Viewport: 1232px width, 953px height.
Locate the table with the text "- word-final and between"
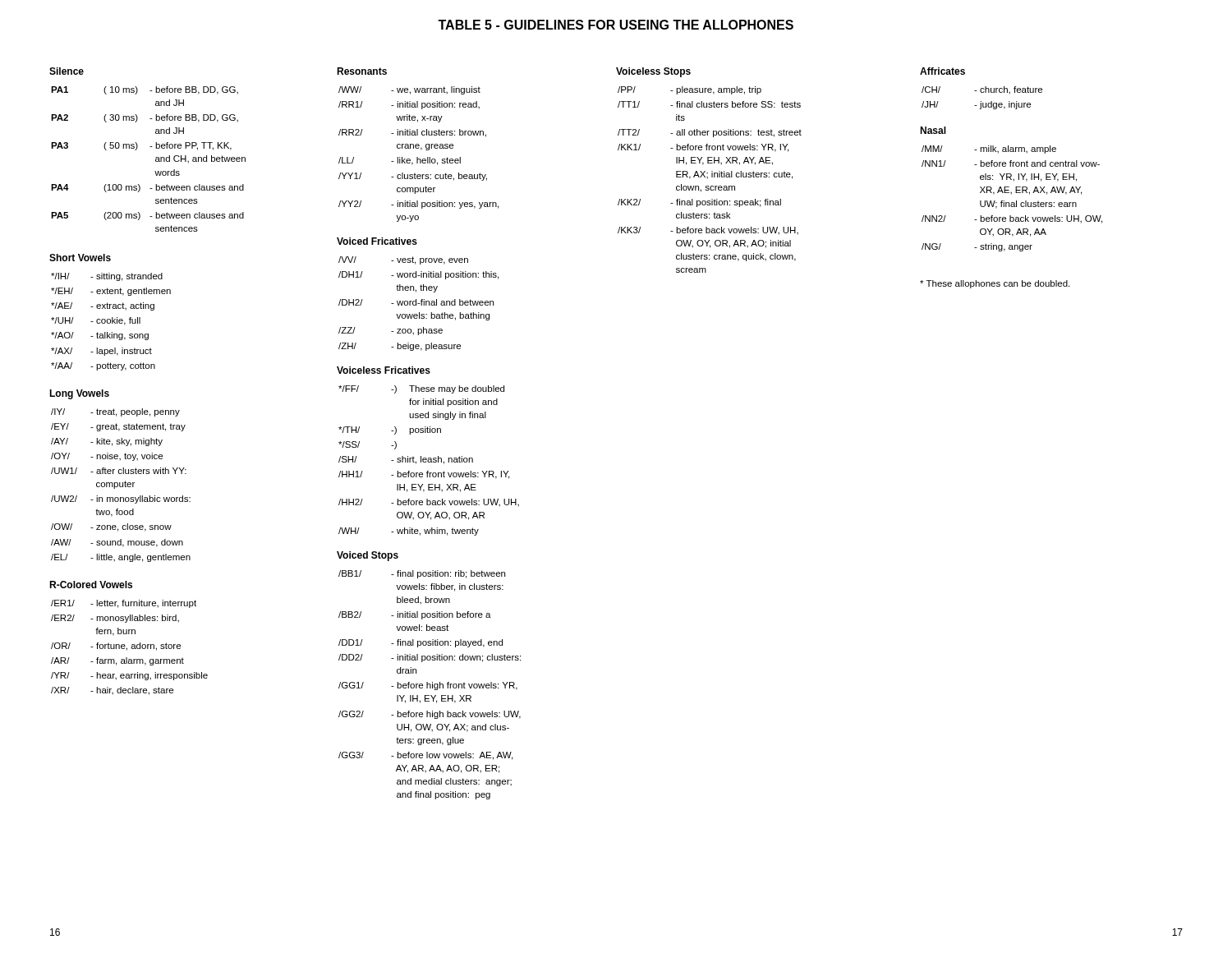[x=472, y=303]
